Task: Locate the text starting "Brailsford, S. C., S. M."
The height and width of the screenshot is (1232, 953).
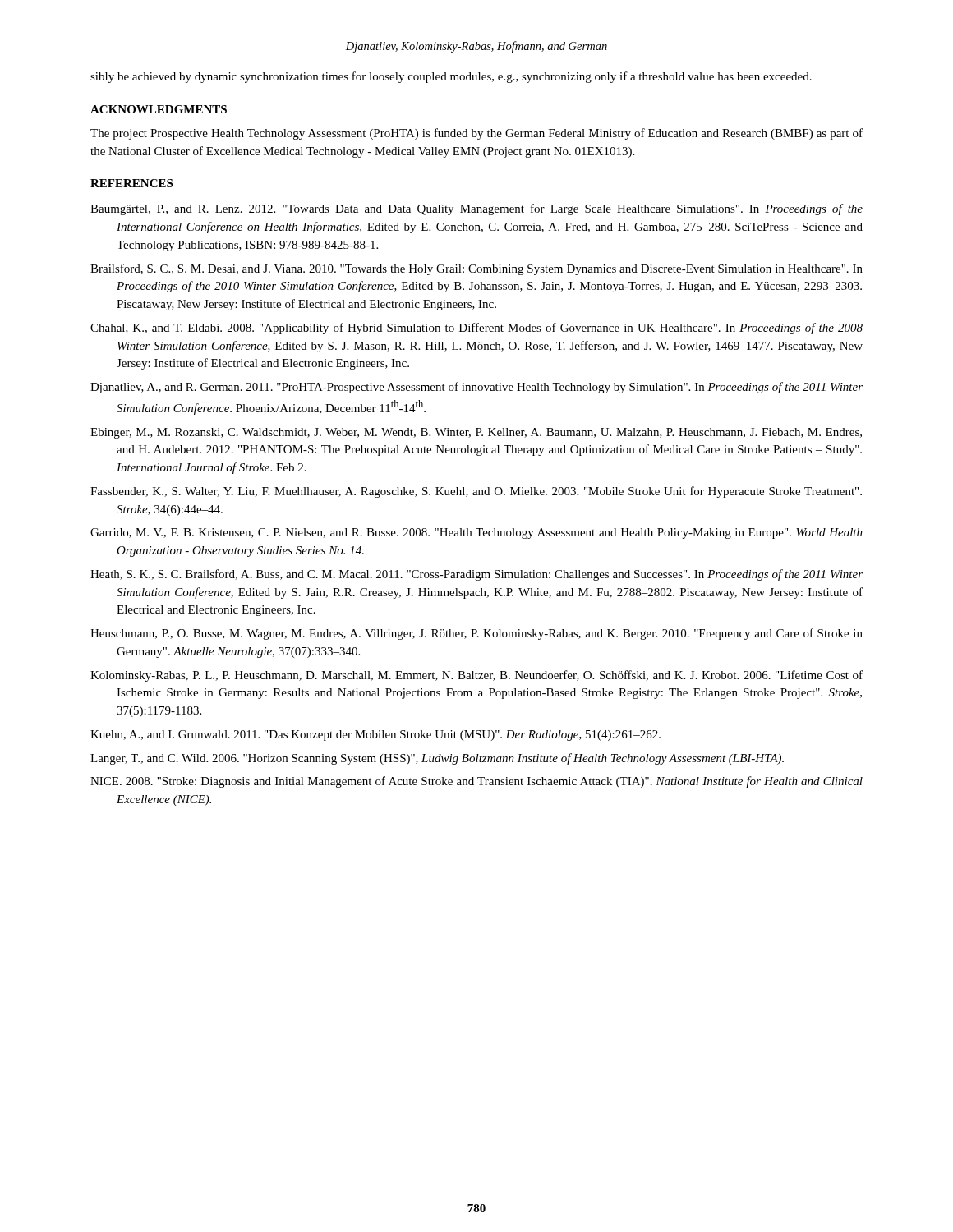Action: [x=476, y=286]
